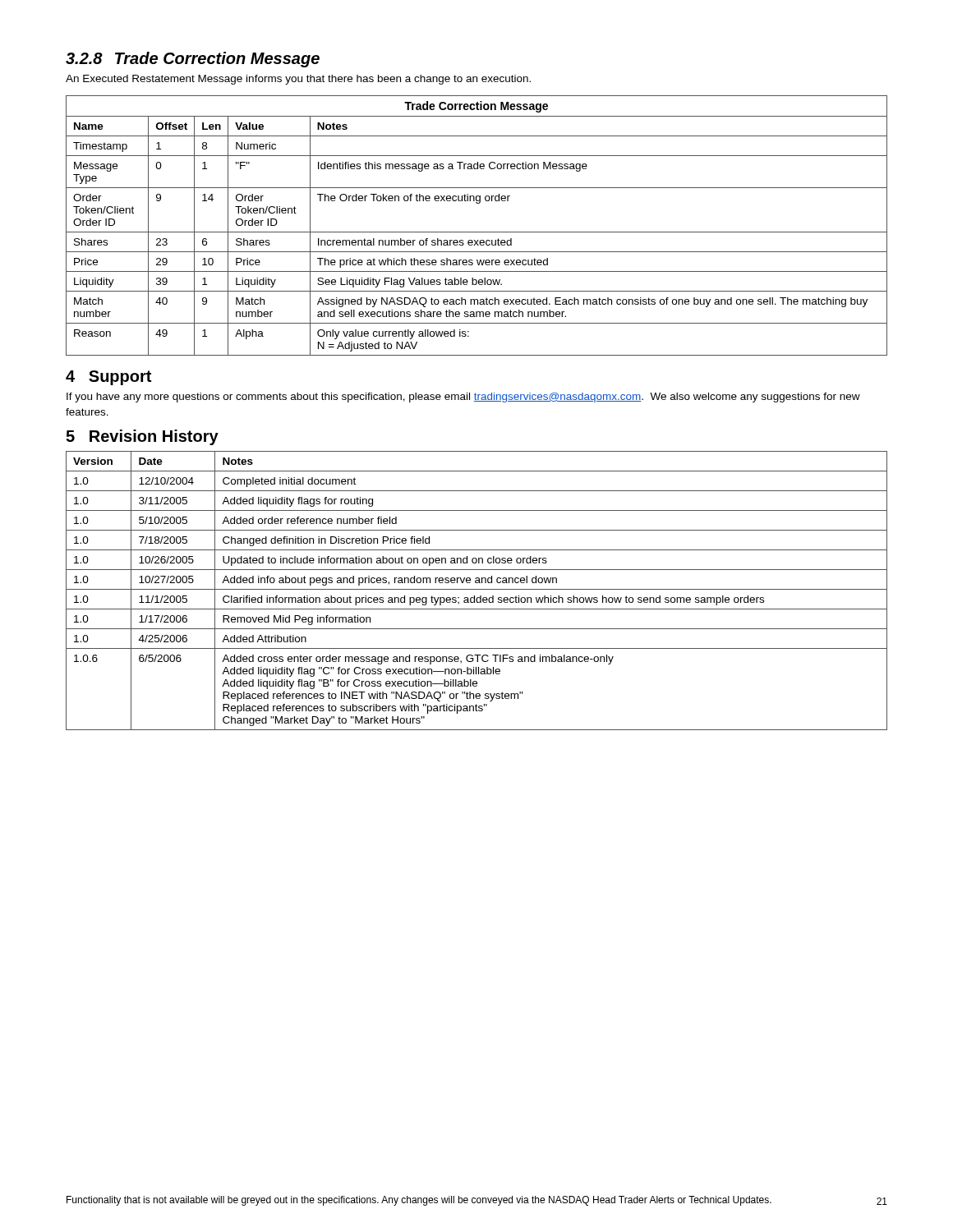Locate the table with the text "Clarified information about prices"
The height and width of the screenshot is (1232, 953).
[x=476, y=590]
